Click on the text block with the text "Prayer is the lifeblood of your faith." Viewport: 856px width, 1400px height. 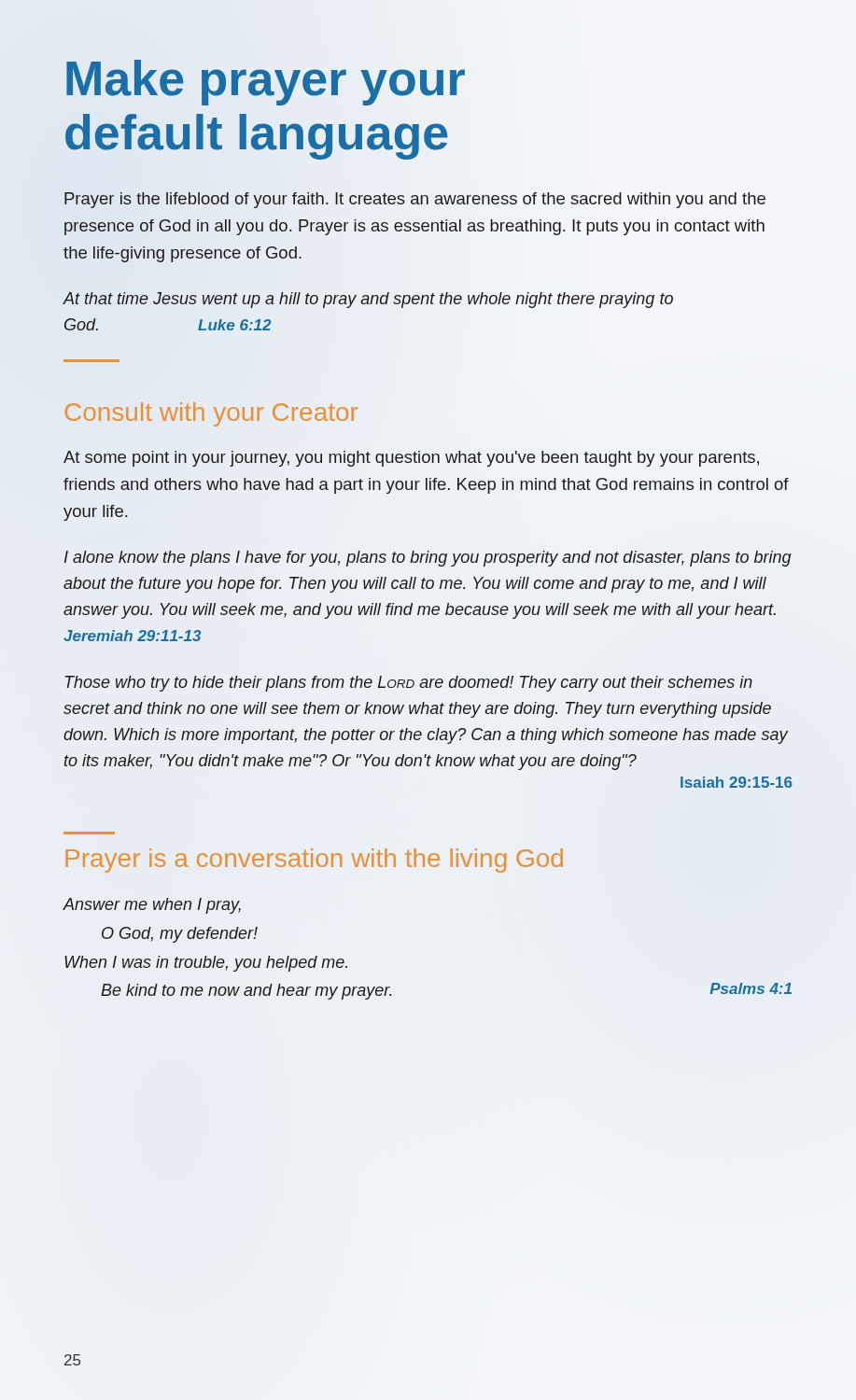pyautogui.click(x=415, y=226)
